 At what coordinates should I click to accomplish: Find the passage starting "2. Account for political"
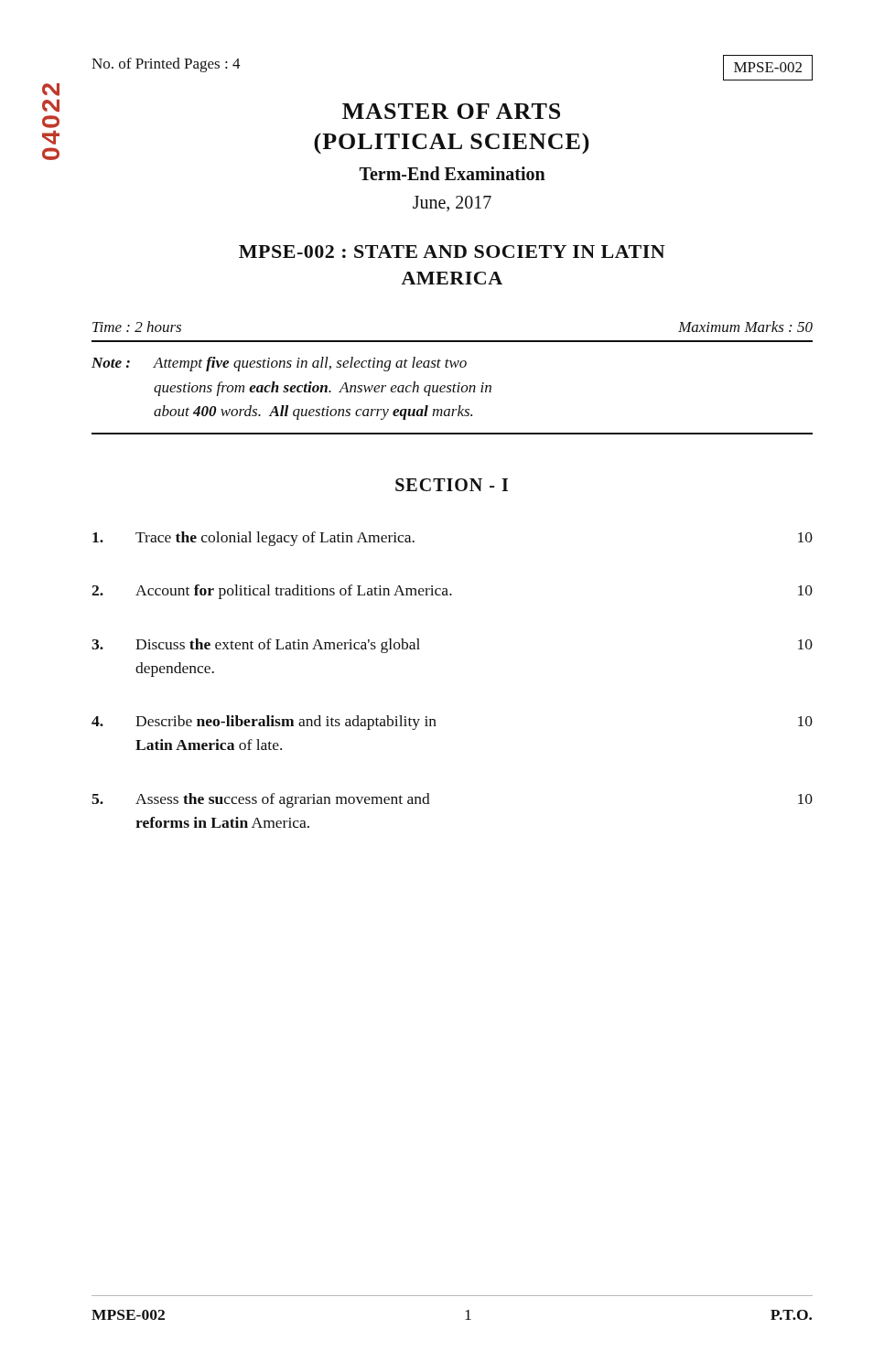click(x=452, y=590)
